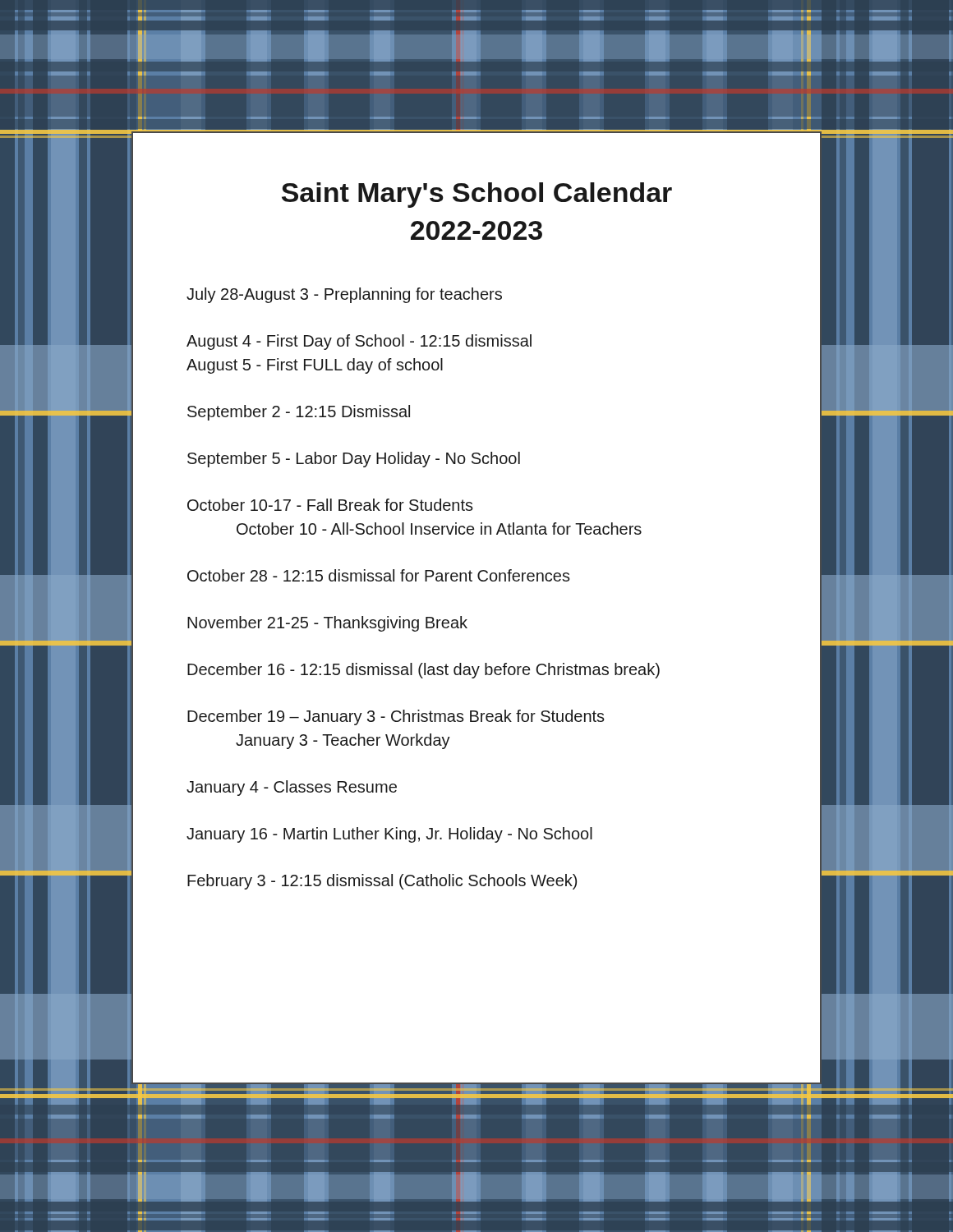The height and width of the screenshot is (1232, 953).
Task: Select the list item with the text "July 28-August 3 - Preplanning for teachers"
Action: (x=345, y=294)
